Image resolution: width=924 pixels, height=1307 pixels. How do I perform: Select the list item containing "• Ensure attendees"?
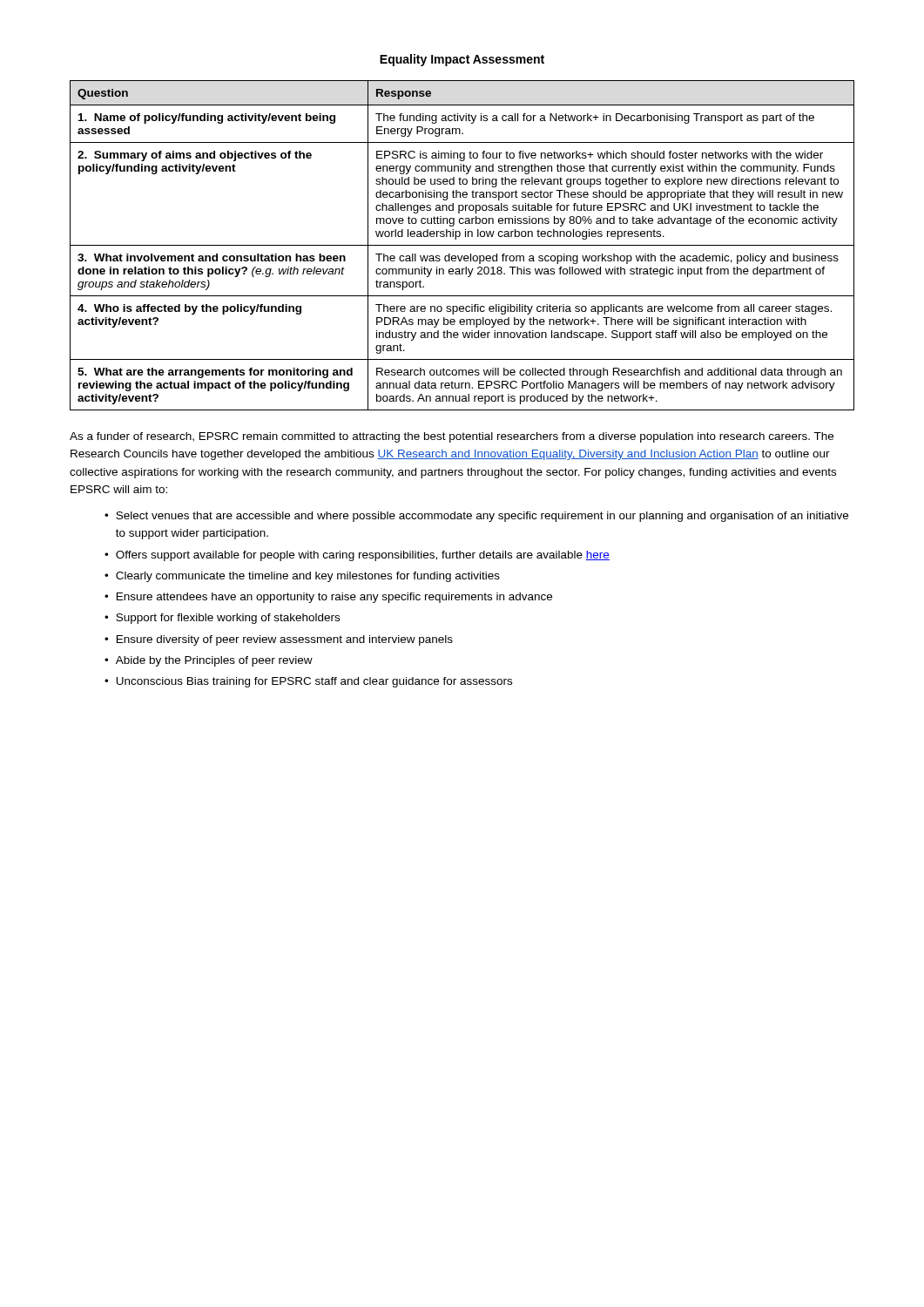point(329,597)
